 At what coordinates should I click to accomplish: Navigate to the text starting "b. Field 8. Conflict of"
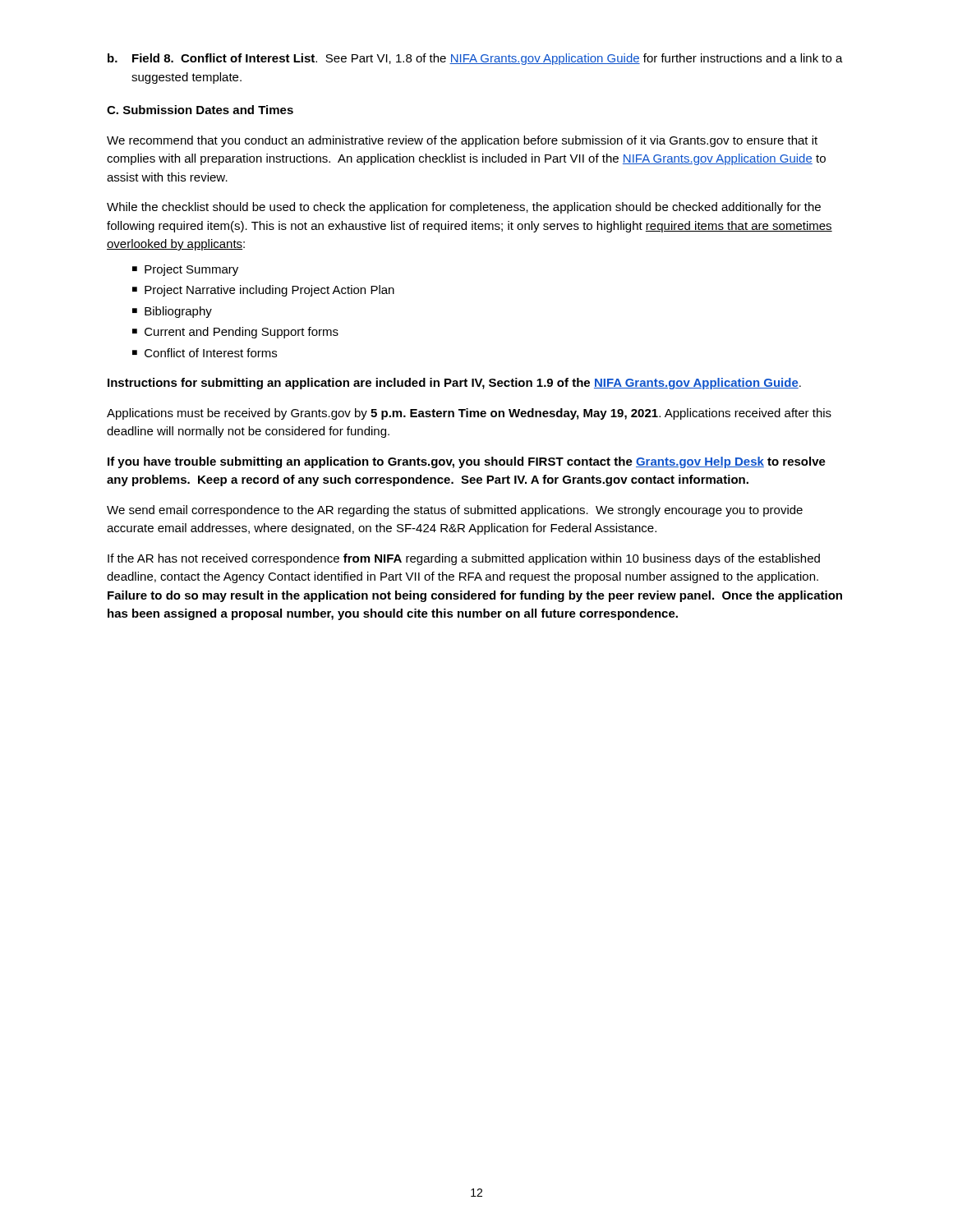click(476, 68)
